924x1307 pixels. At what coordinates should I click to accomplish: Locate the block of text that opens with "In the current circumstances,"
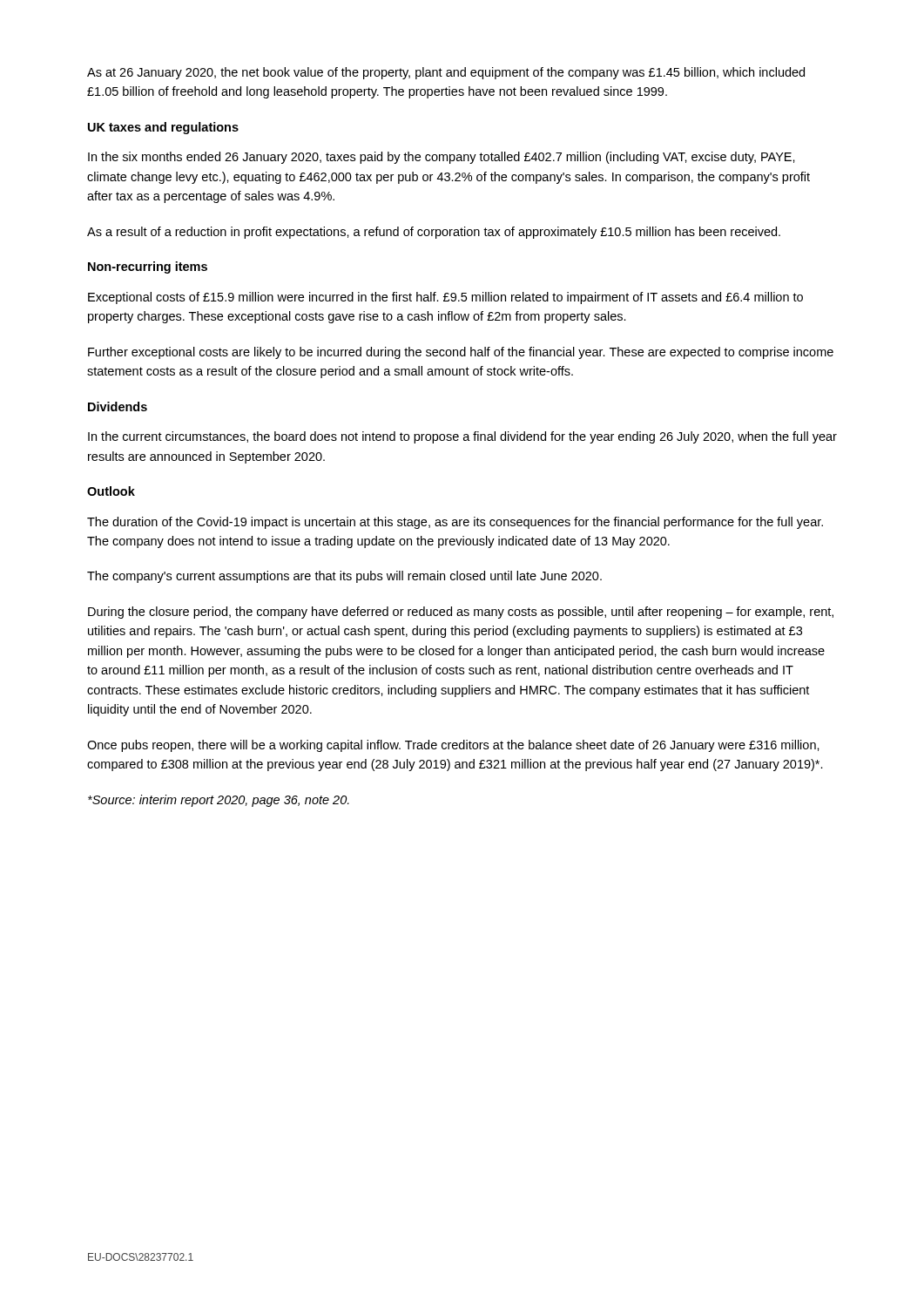(x=462, y=446)
